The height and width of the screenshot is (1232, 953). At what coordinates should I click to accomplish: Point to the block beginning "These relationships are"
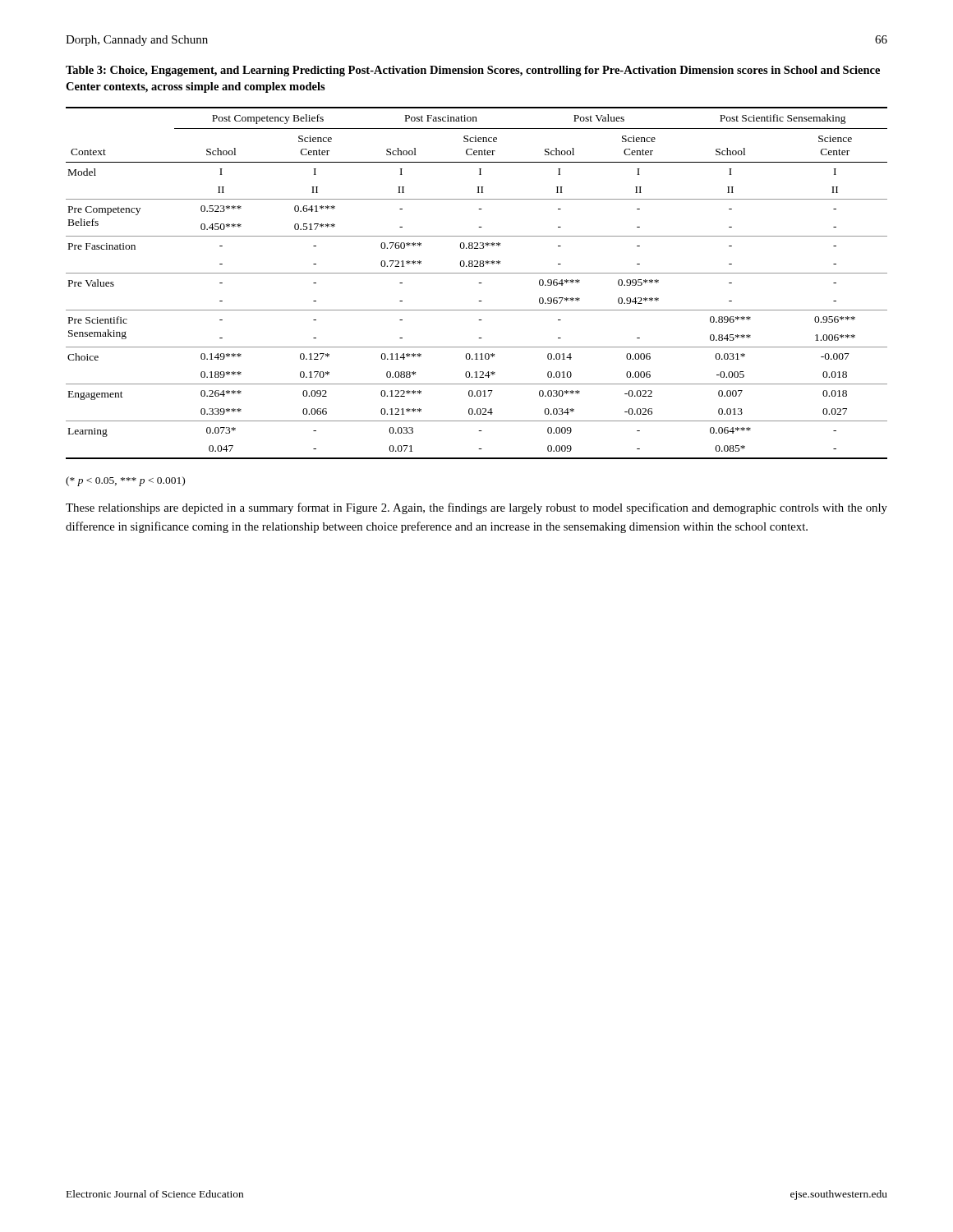pyautogui.click(x=476, y=517)
